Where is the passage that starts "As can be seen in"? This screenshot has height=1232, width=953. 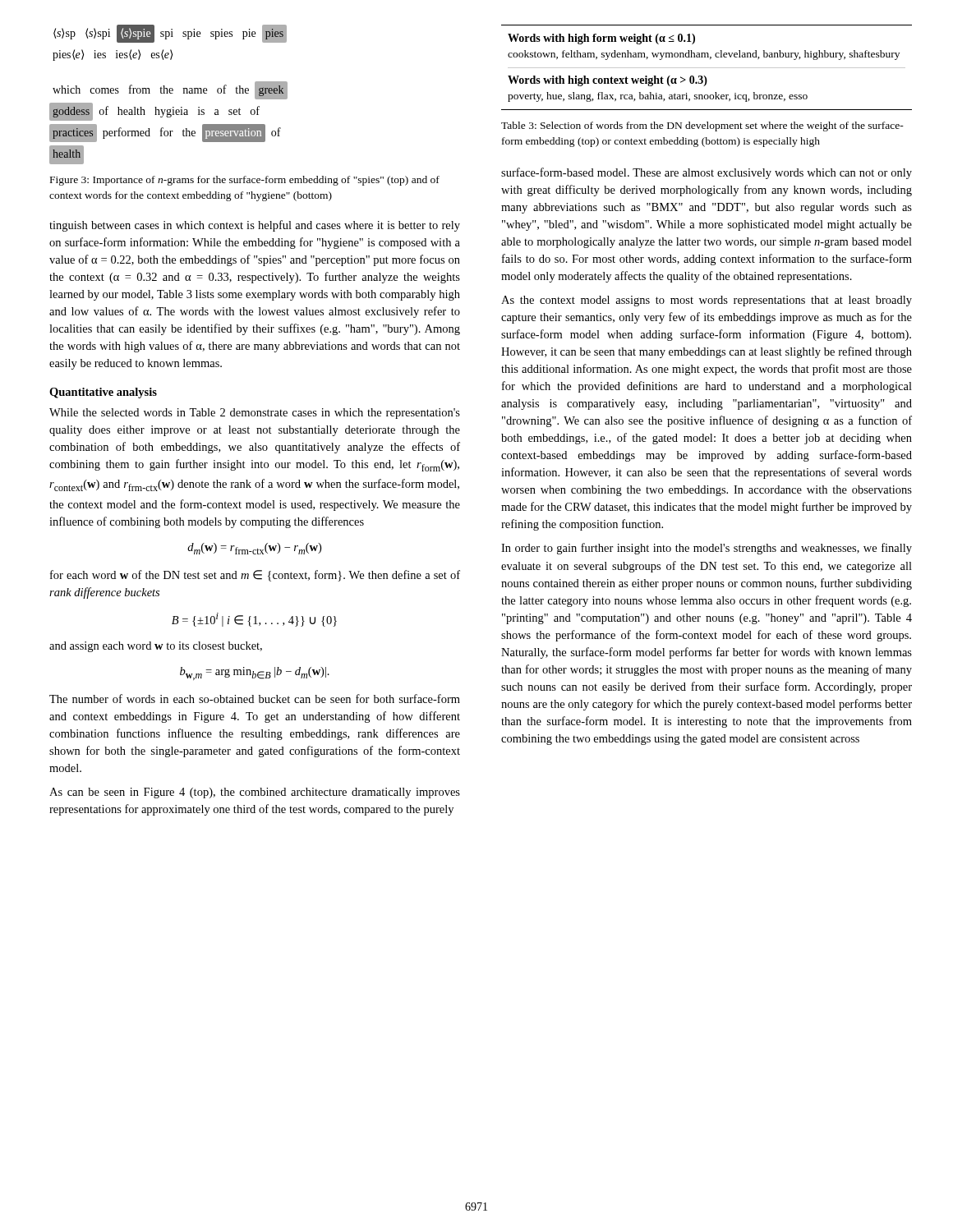[255, 801]
